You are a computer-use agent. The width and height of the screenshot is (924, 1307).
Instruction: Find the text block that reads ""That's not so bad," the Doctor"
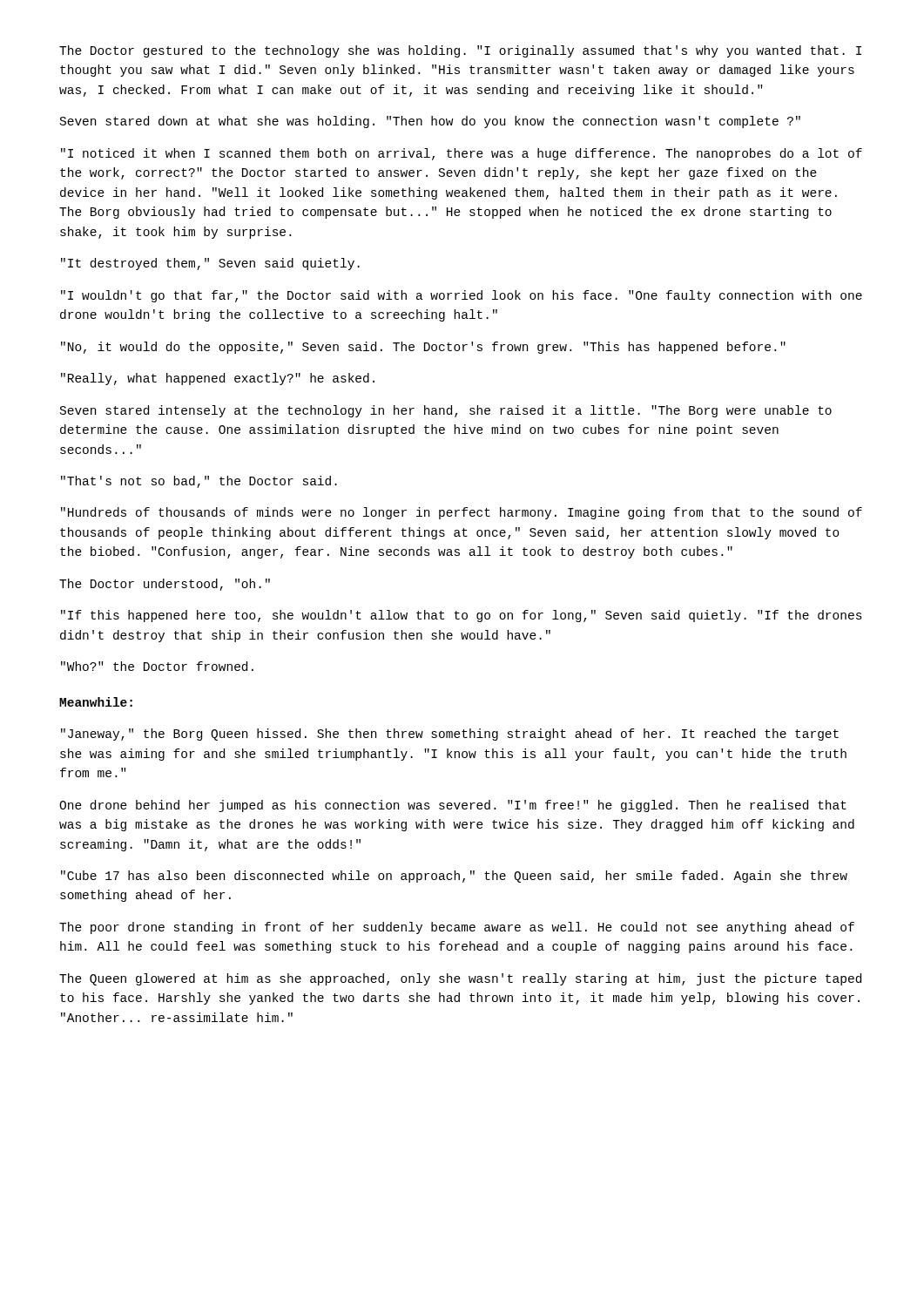click(199, 482)
